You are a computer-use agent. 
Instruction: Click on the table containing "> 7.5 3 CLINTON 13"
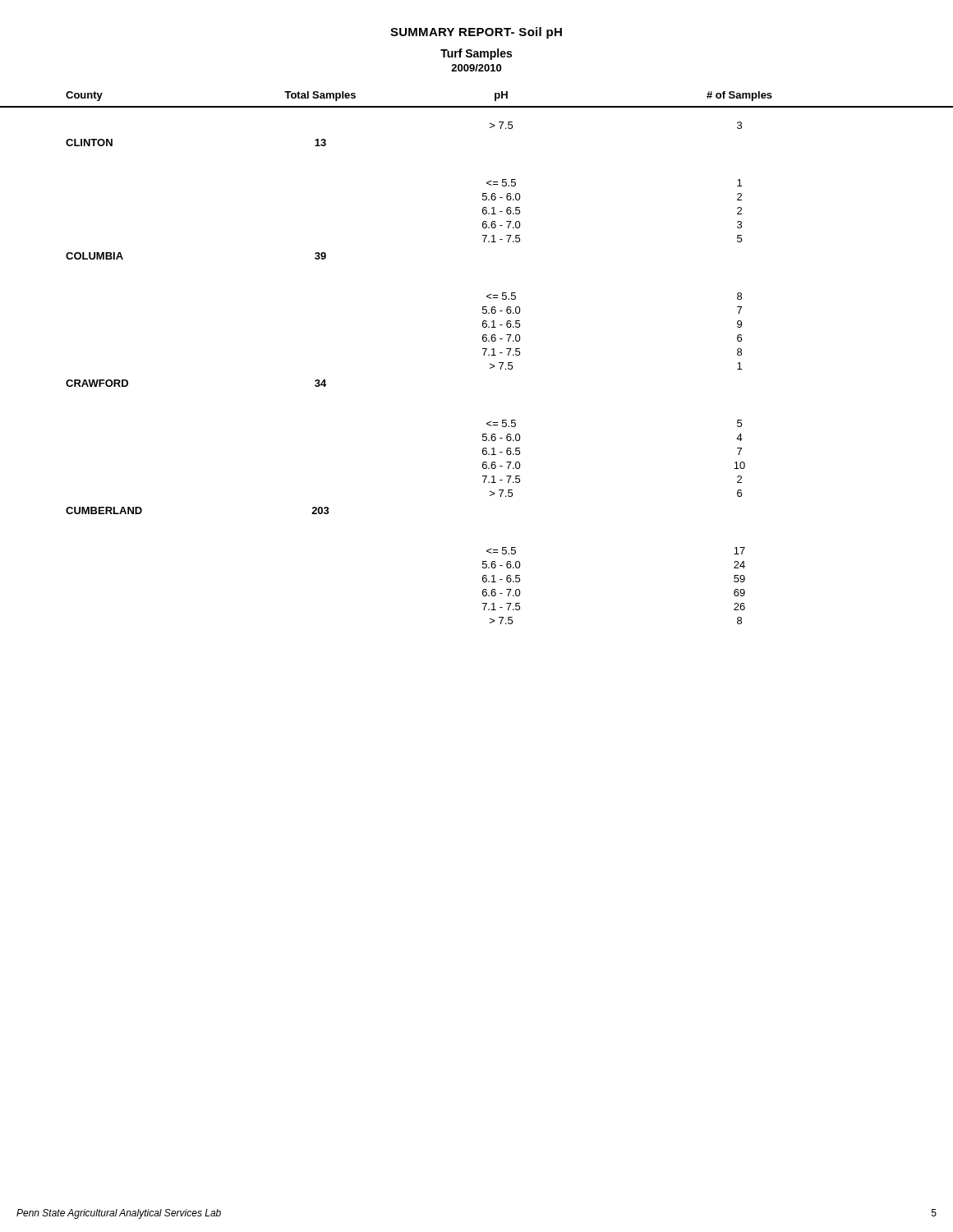(476, 373)
